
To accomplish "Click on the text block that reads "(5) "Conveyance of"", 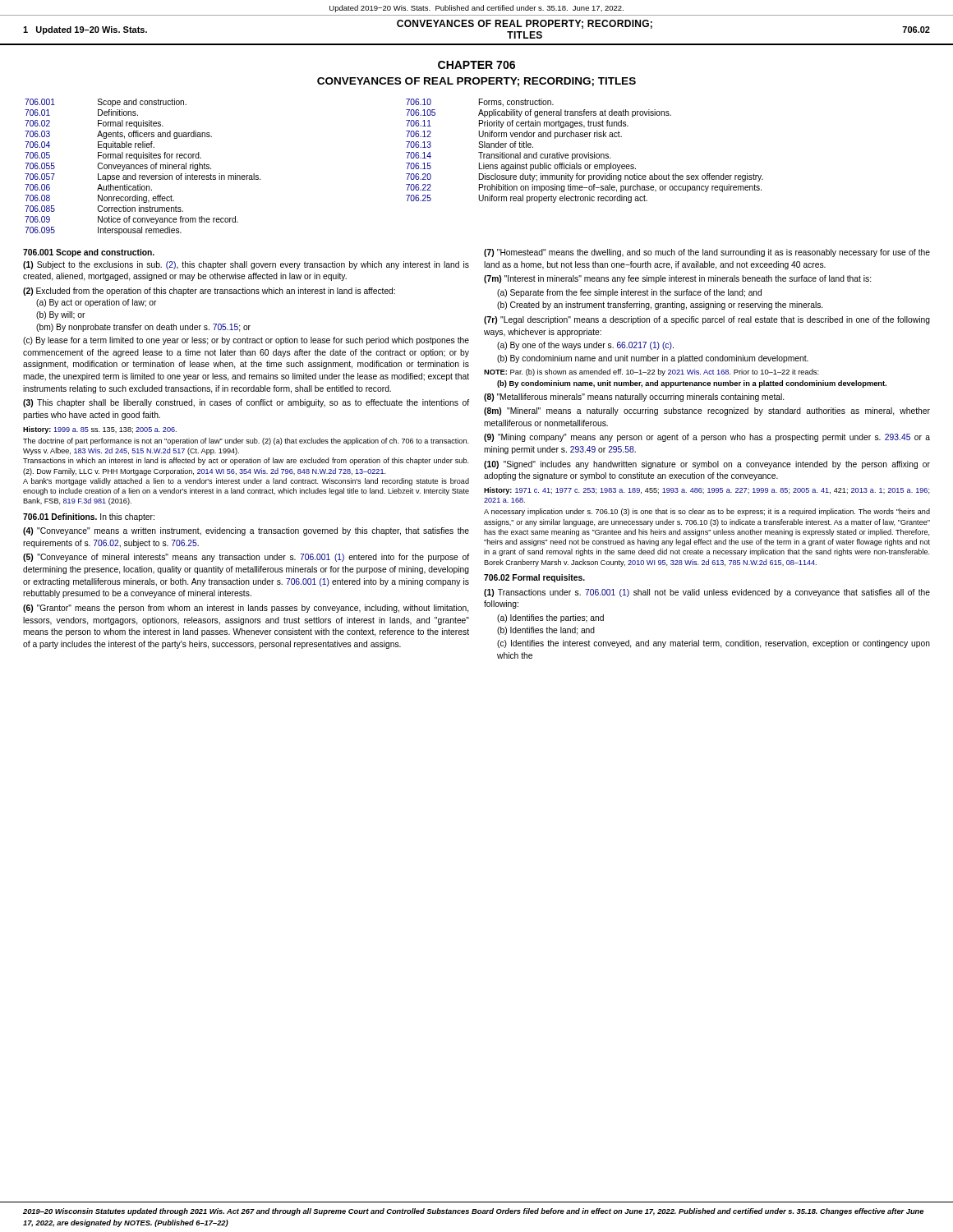I will pyautogui.click(x=246, y=576).
